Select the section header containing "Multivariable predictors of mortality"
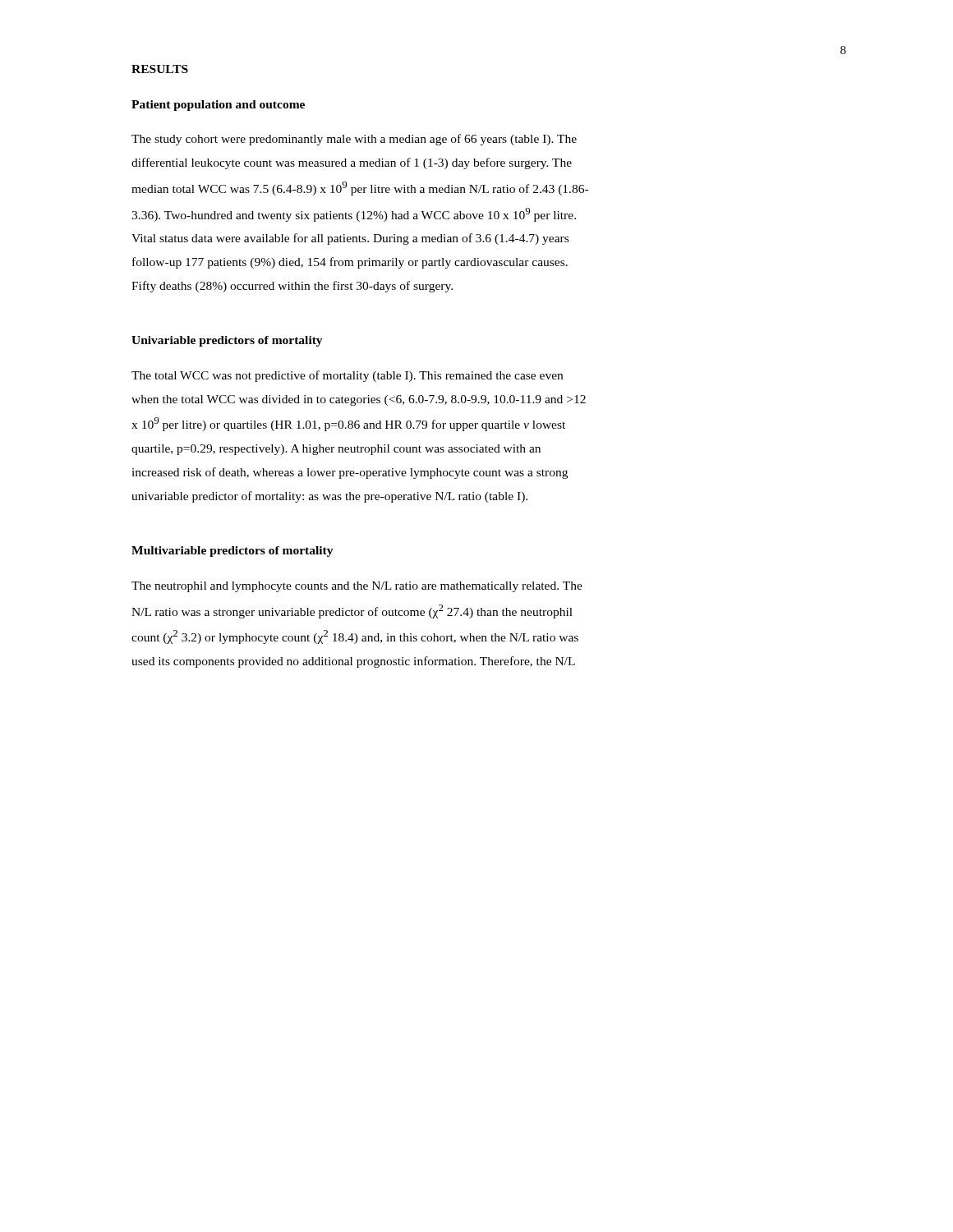This screenshot has height=1232, width=953. coord(232,550)
